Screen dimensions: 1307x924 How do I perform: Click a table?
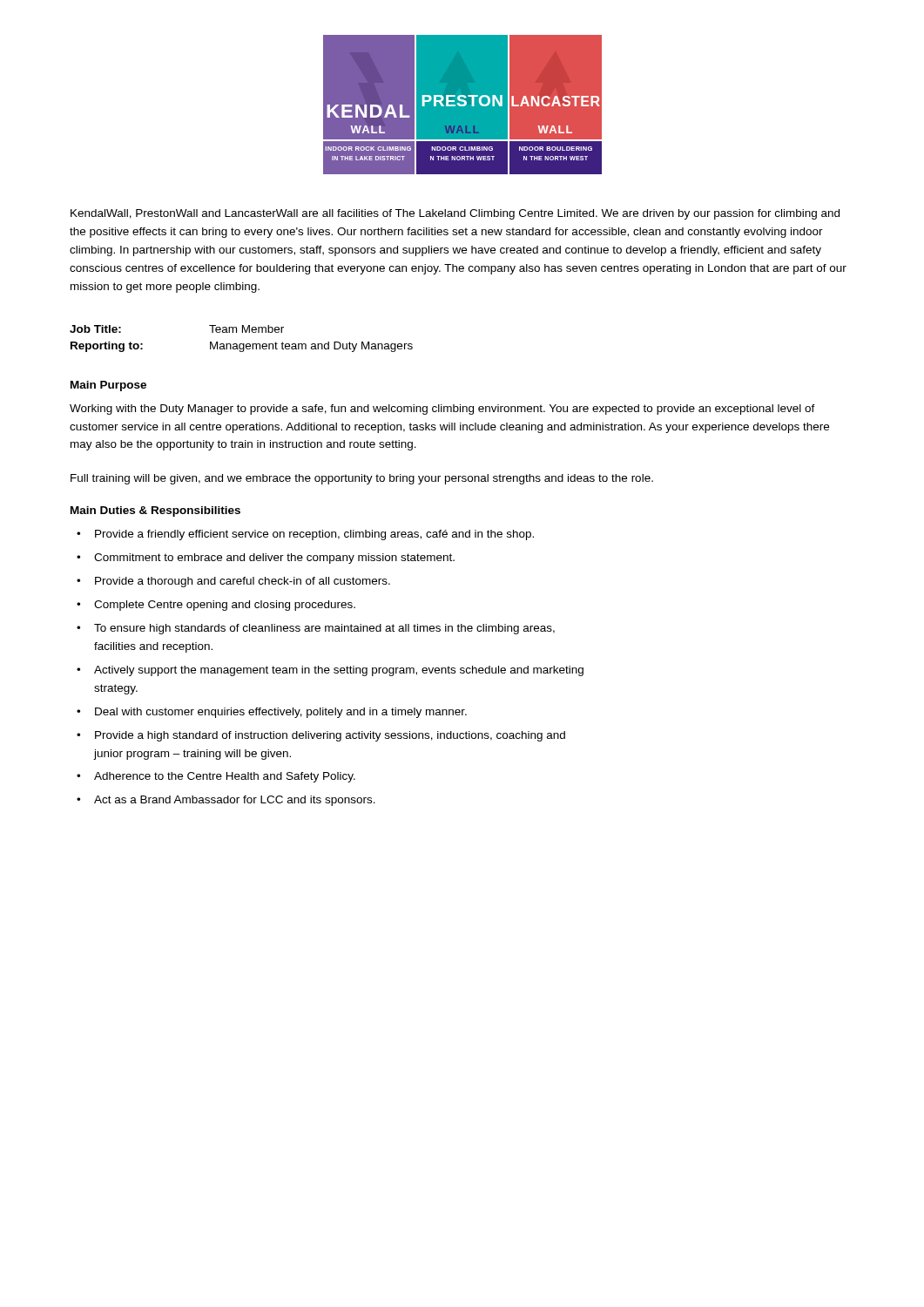click(x=462, y=337)
